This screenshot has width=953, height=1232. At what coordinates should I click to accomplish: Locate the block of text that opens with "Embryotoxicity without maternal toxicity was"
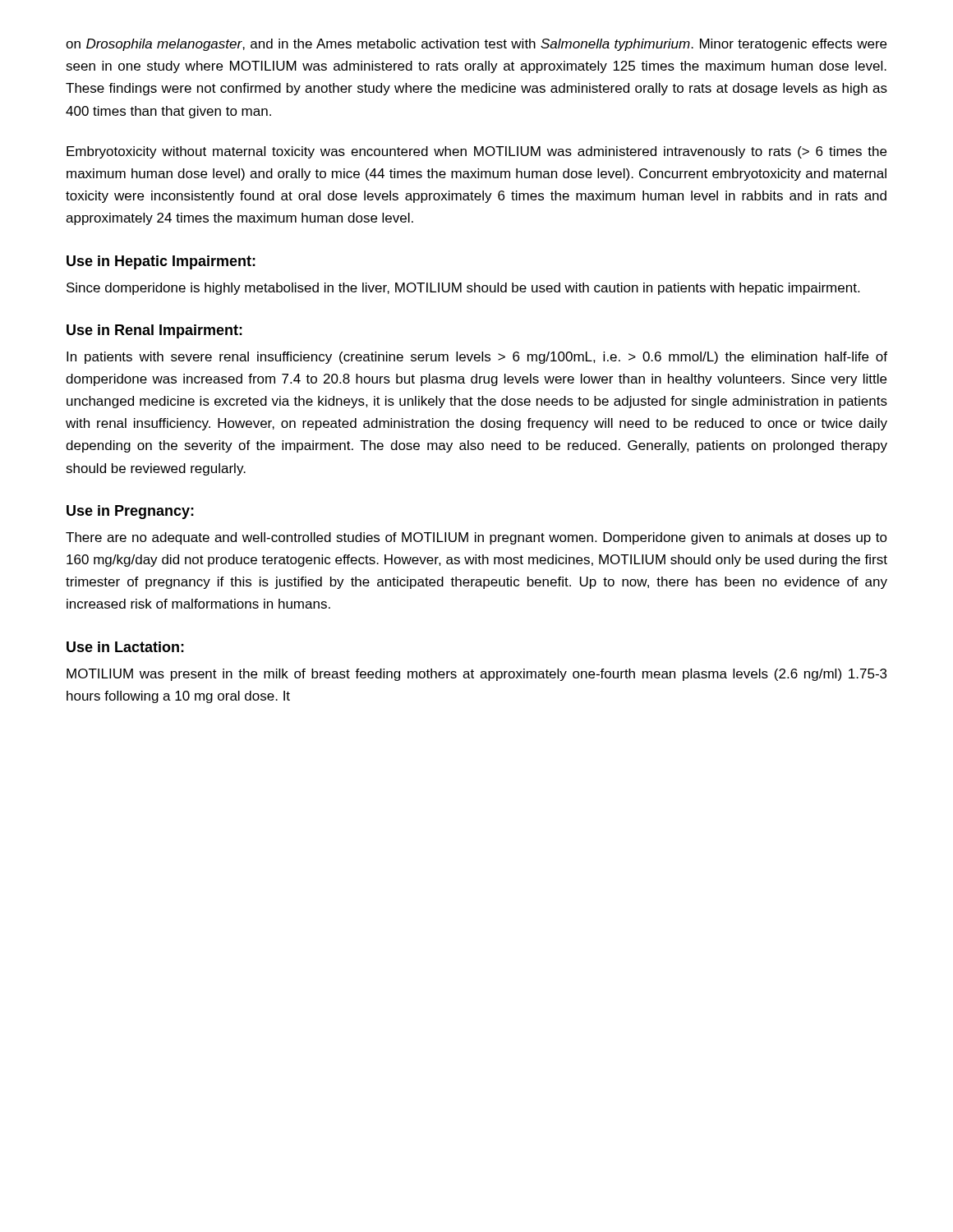[x=476, y=185]
